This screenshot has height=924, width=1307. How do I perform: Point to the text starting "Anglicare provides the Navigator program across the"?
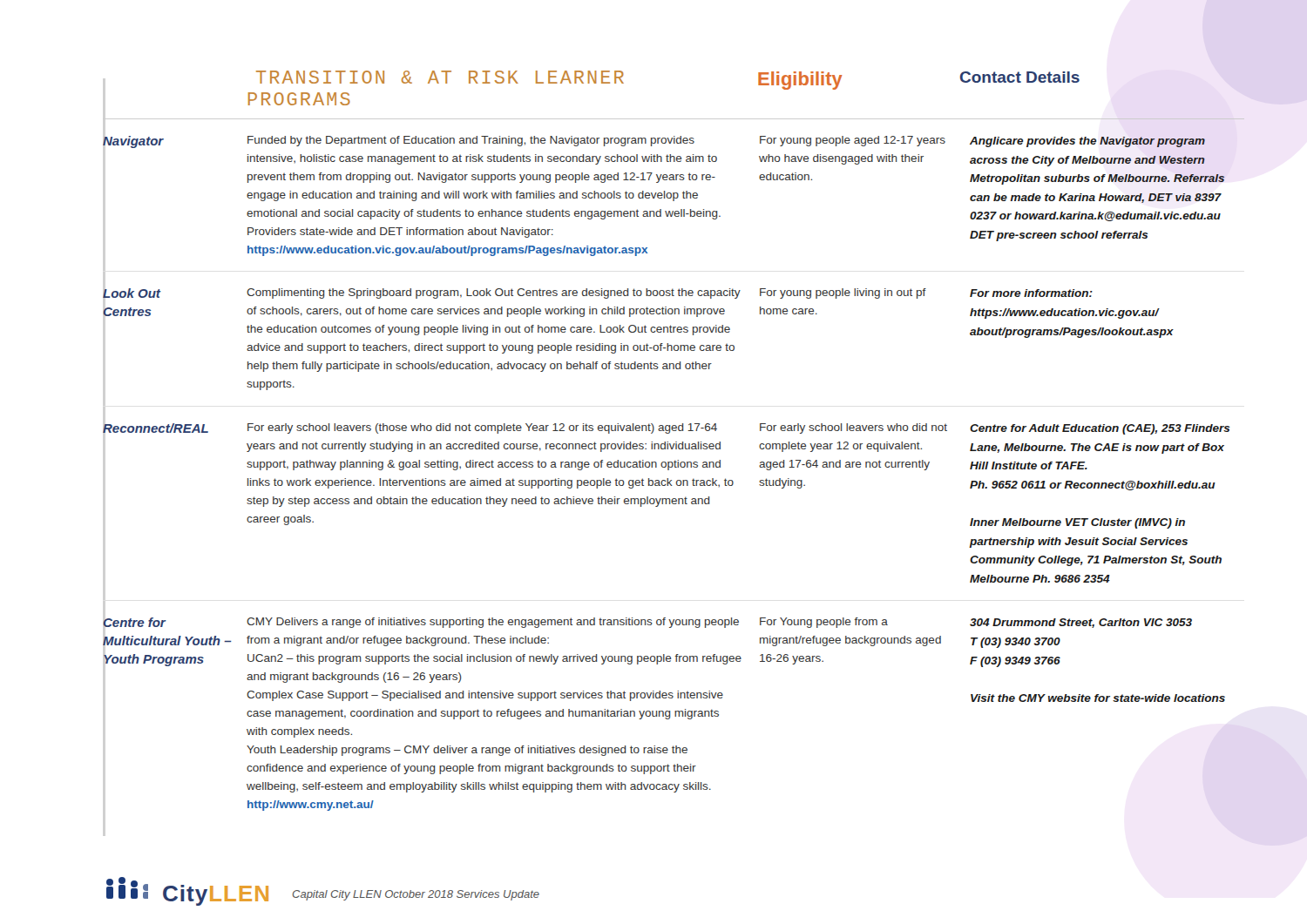[x=1097, y=188]
